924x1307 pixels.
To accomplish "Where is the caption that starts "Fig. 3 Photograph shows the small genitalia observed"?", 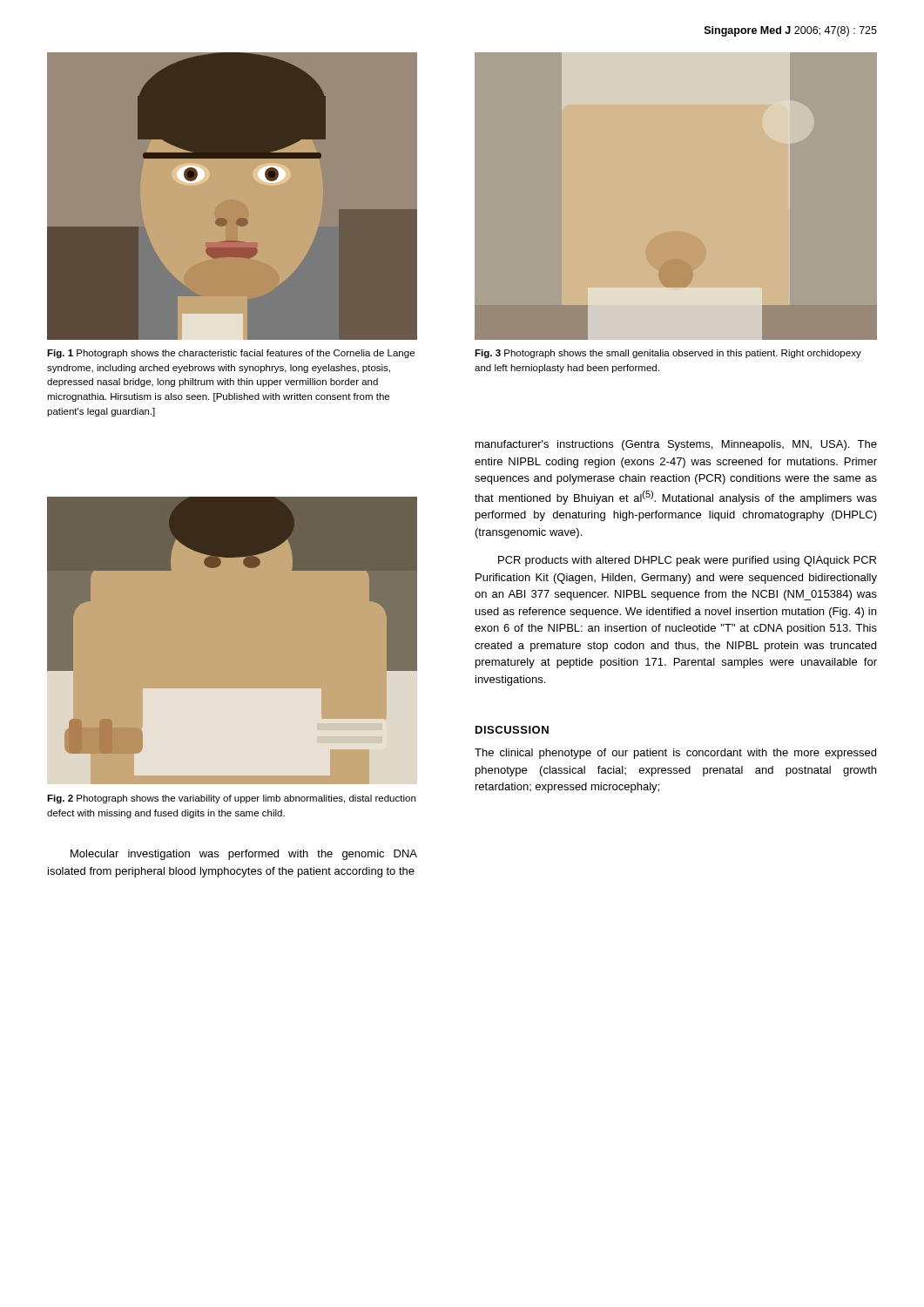I will [x=668, y=360].
